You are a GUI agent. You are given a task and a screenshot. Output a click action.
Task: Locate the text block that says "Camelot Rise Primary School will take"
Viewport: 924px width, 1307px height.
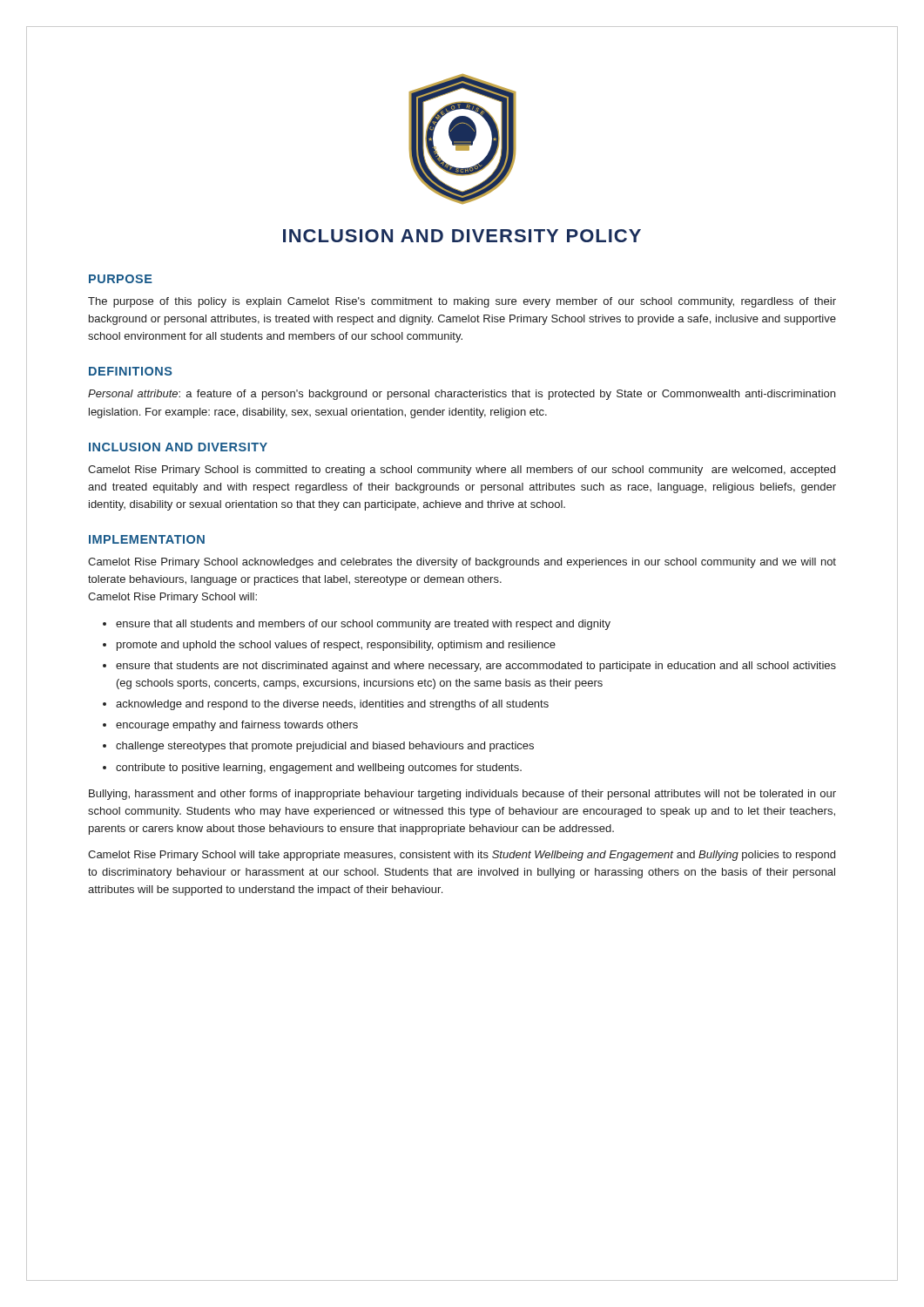pos(462,872)
